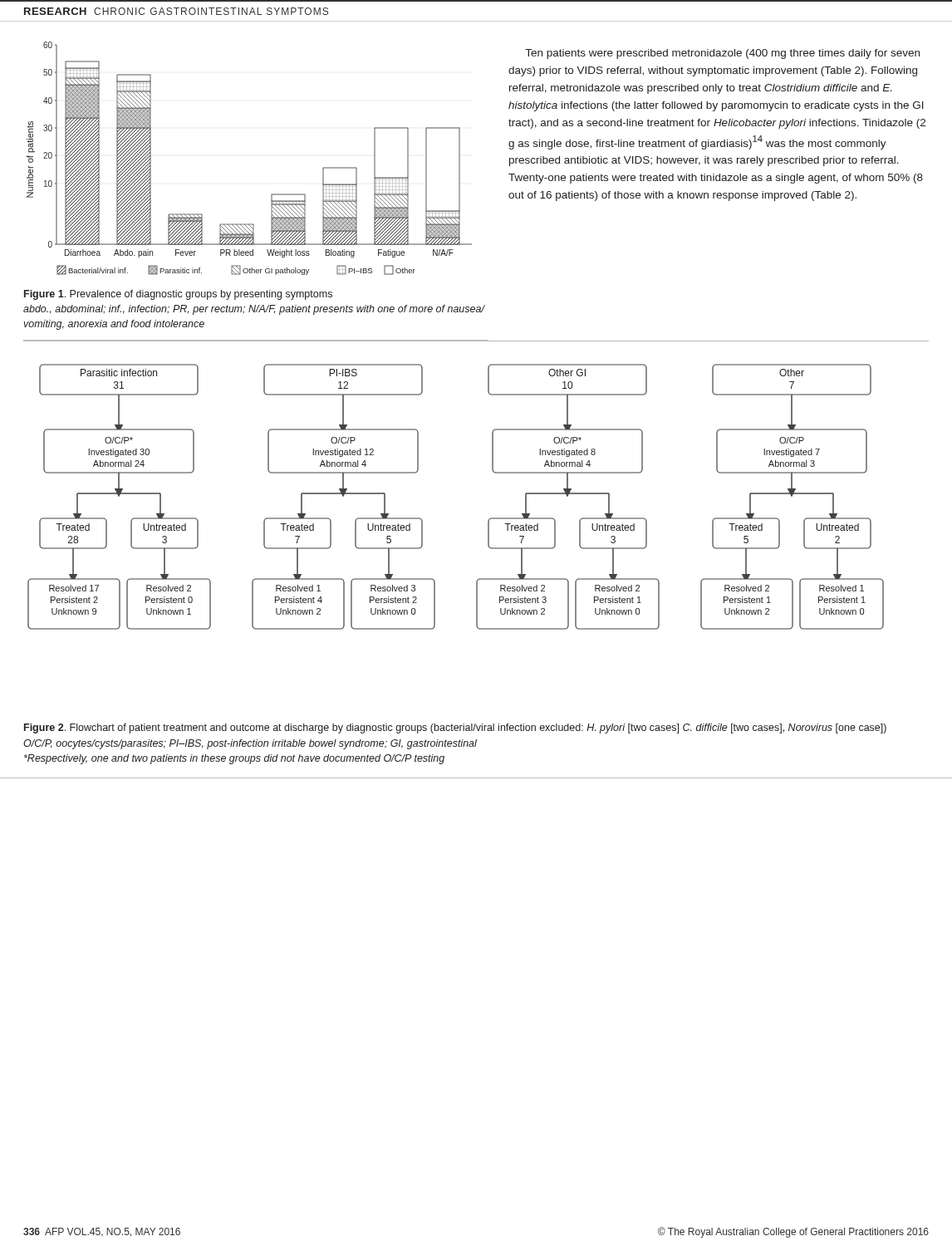Find the flowchart
Screen dimensions: 1246x952
pos(476,535)
